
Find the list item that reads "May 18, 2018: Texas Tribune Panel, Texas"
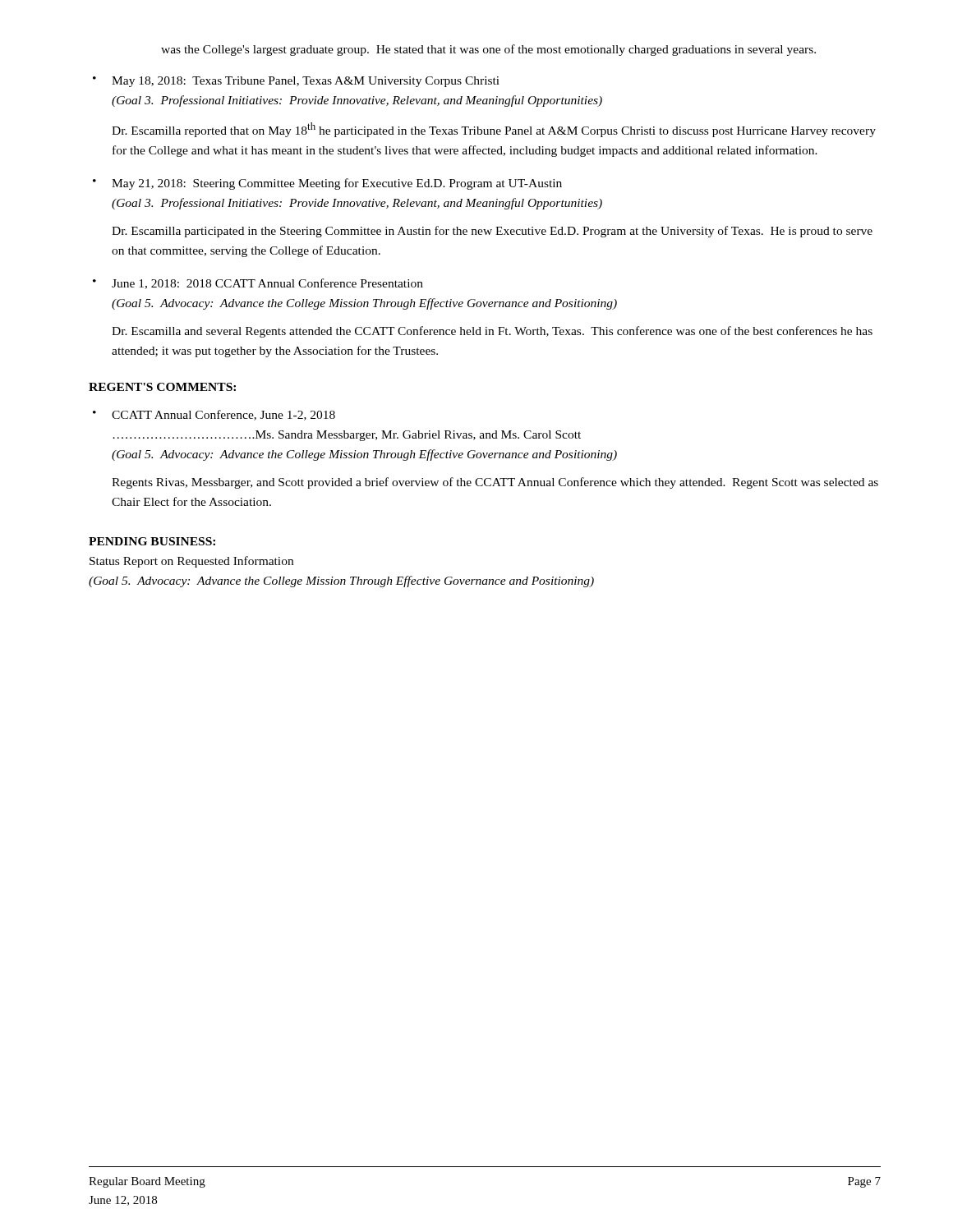pos(306,82)
